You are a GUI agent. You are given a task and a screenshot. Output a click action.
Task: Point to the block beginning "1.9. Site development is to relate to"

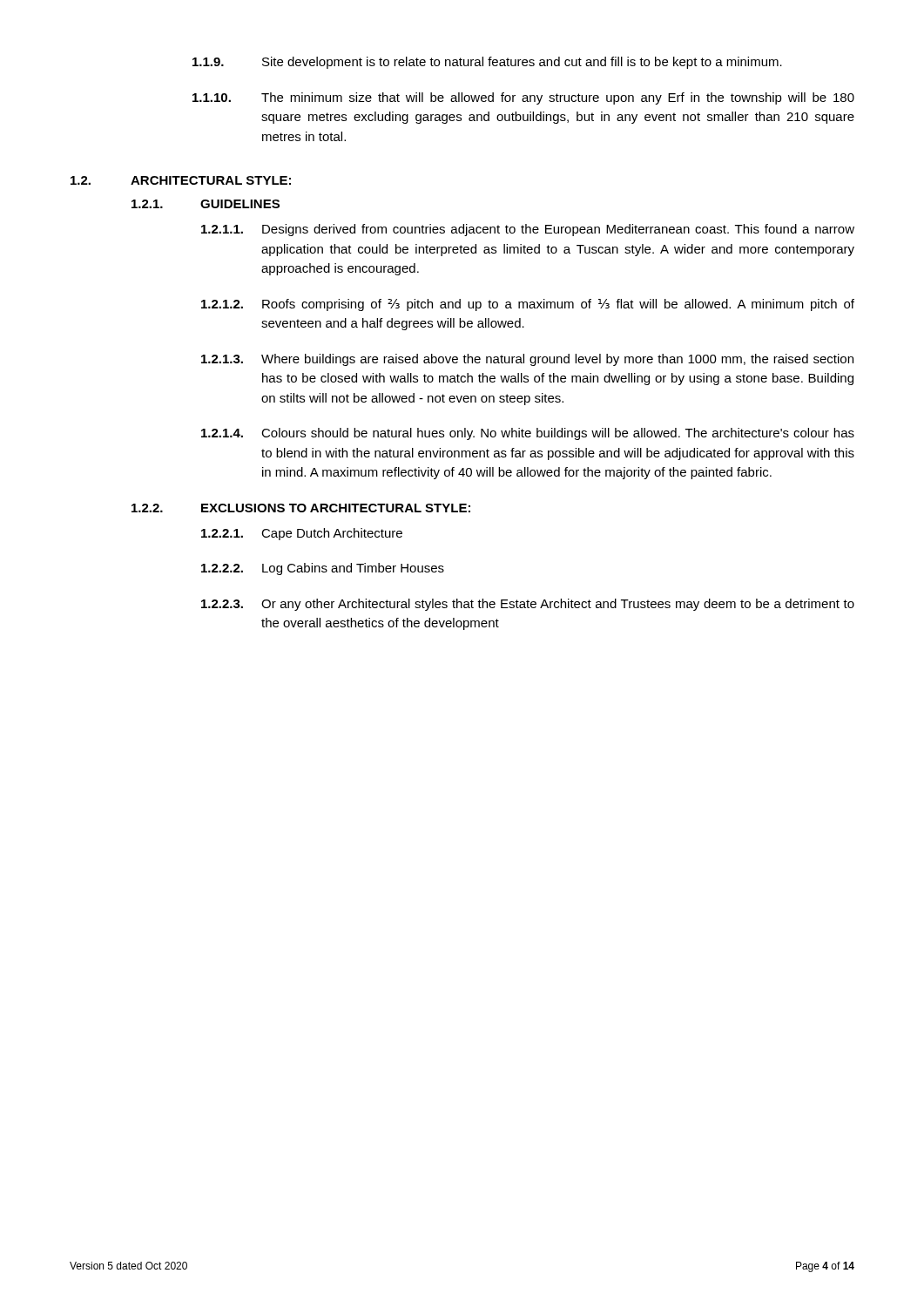pyautogui.click(x=523, y=62)
